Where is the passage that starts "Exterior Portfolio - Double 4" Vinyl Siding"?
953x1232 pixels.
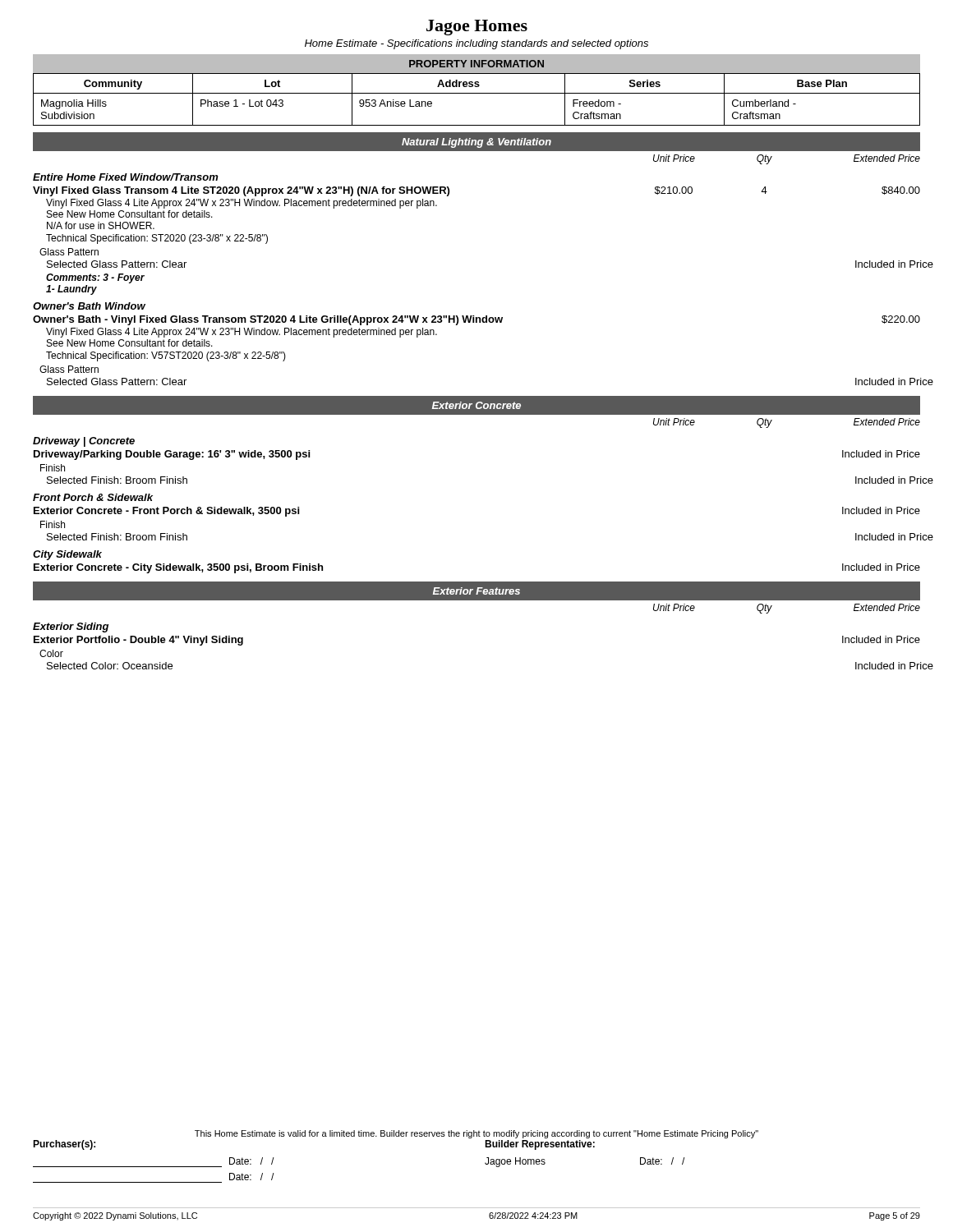137,640
